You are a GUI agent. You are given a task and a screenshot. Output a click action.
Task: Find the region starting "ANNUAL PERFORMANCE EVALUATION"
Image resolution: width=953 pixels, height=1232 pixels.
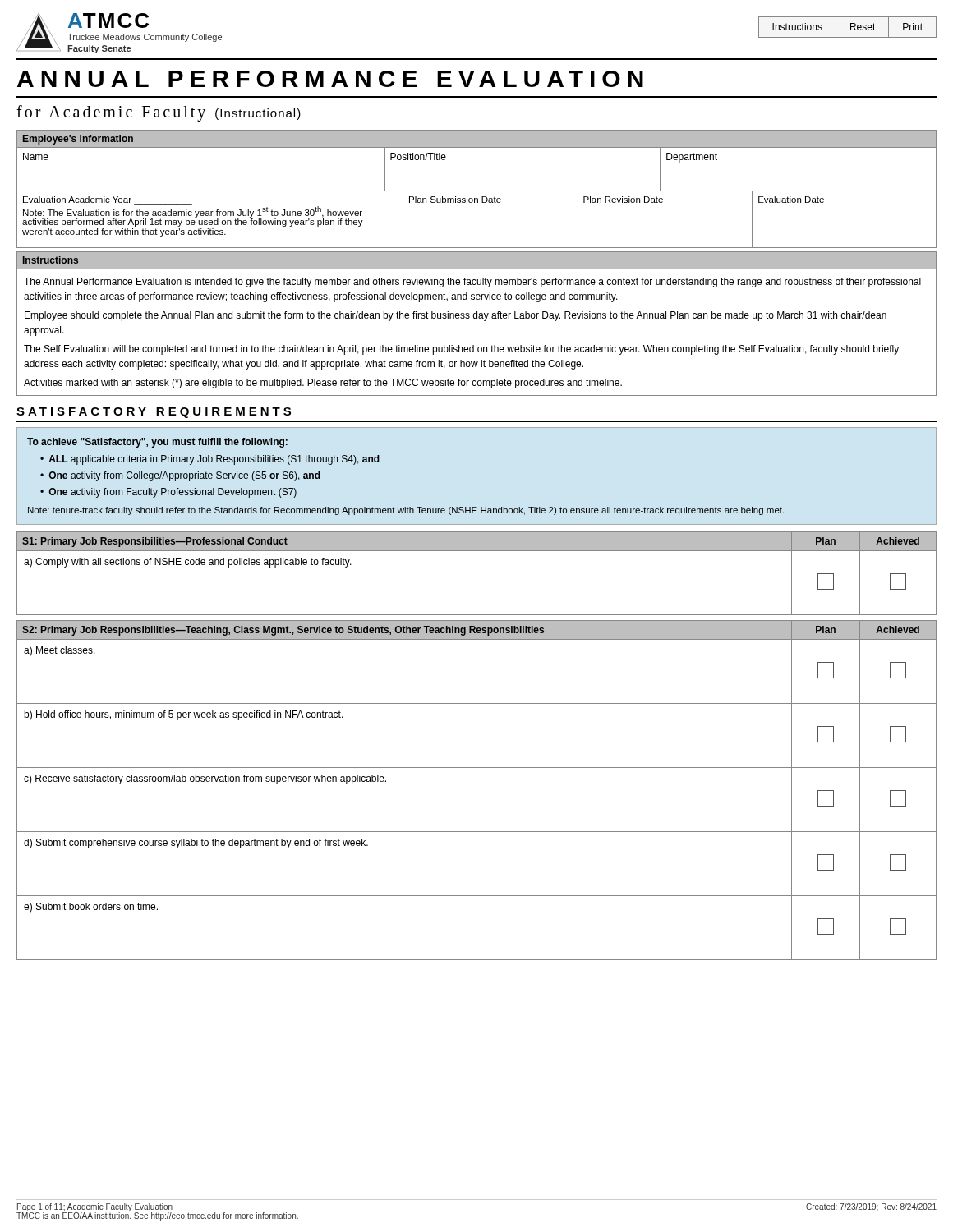333,78
